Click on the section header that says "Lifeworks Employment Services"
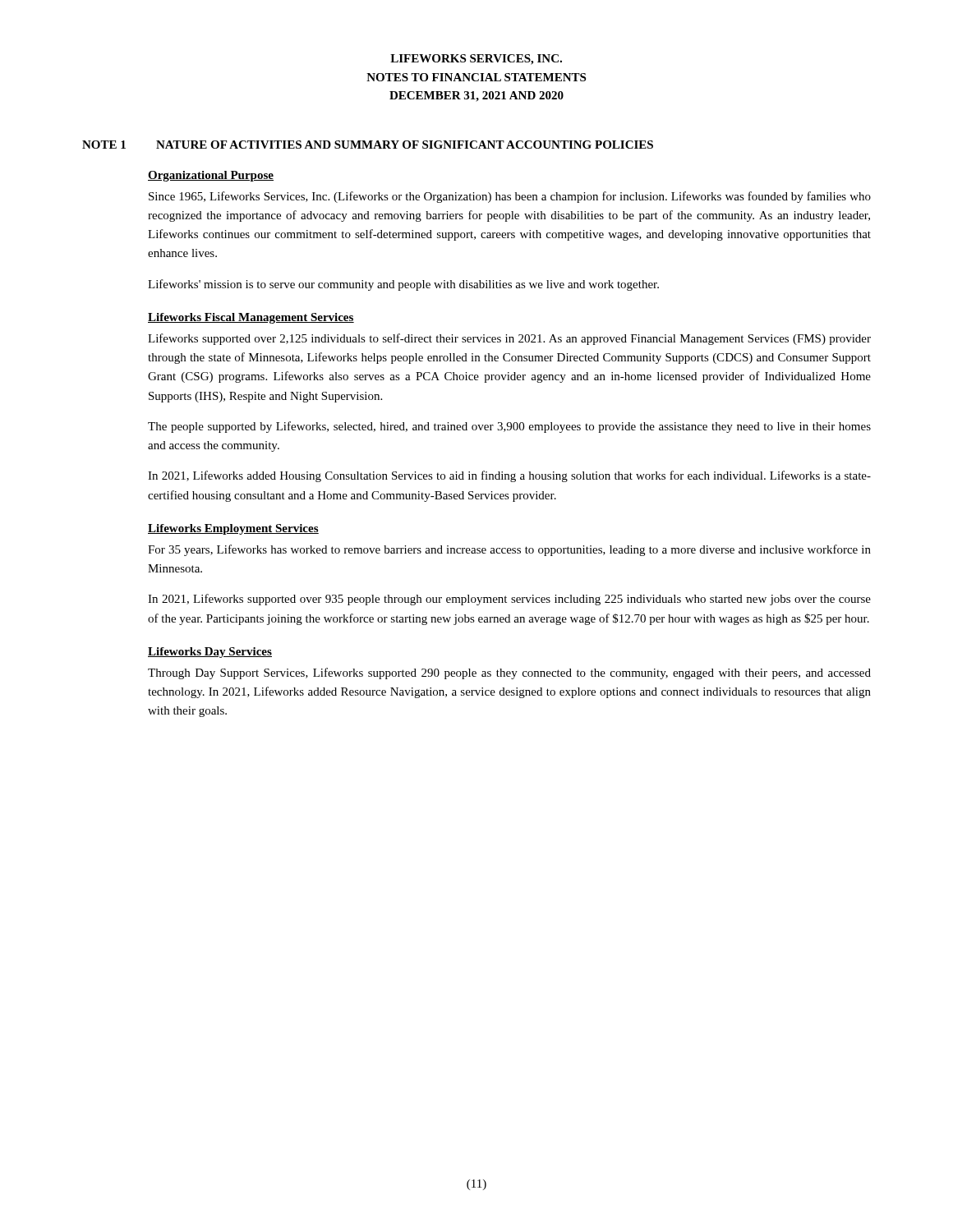Image resolution: width=953 pixels, height=1232 pixels. click(x=233, y=528)
